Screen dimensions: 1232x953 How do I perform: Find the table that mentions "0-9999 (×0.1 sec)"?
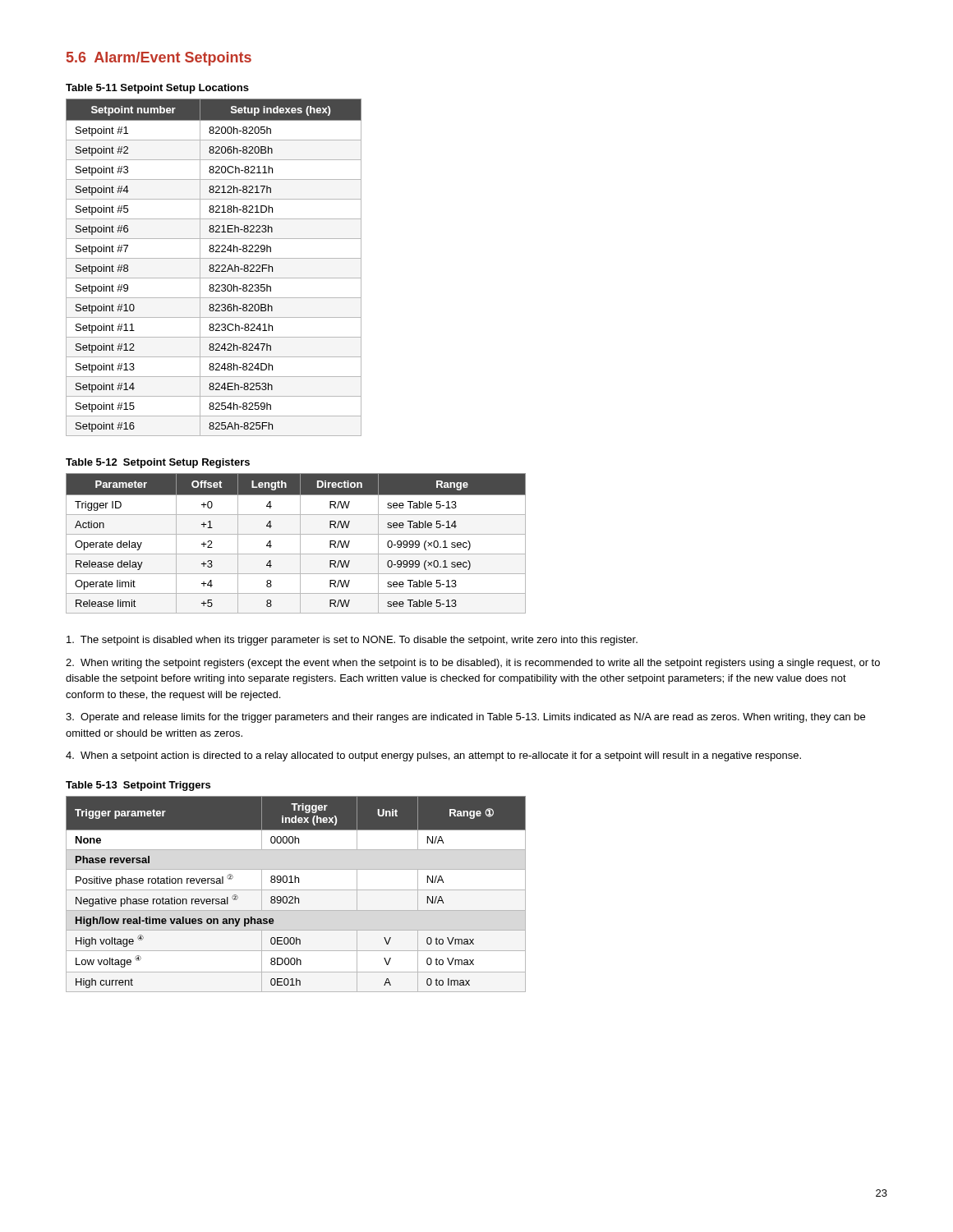[x=476, y=543]
